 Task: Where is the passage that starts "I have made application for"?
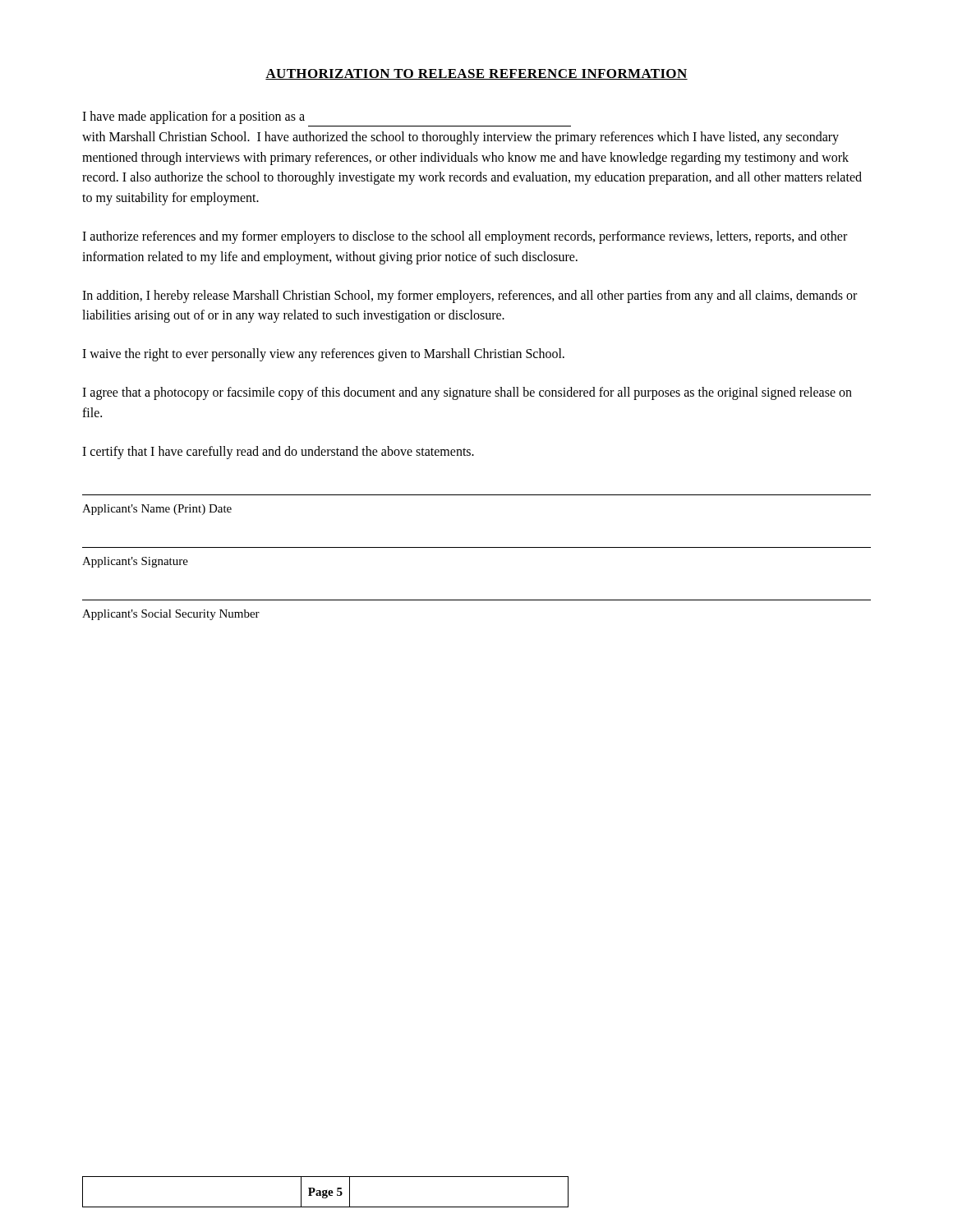point(472,157)
